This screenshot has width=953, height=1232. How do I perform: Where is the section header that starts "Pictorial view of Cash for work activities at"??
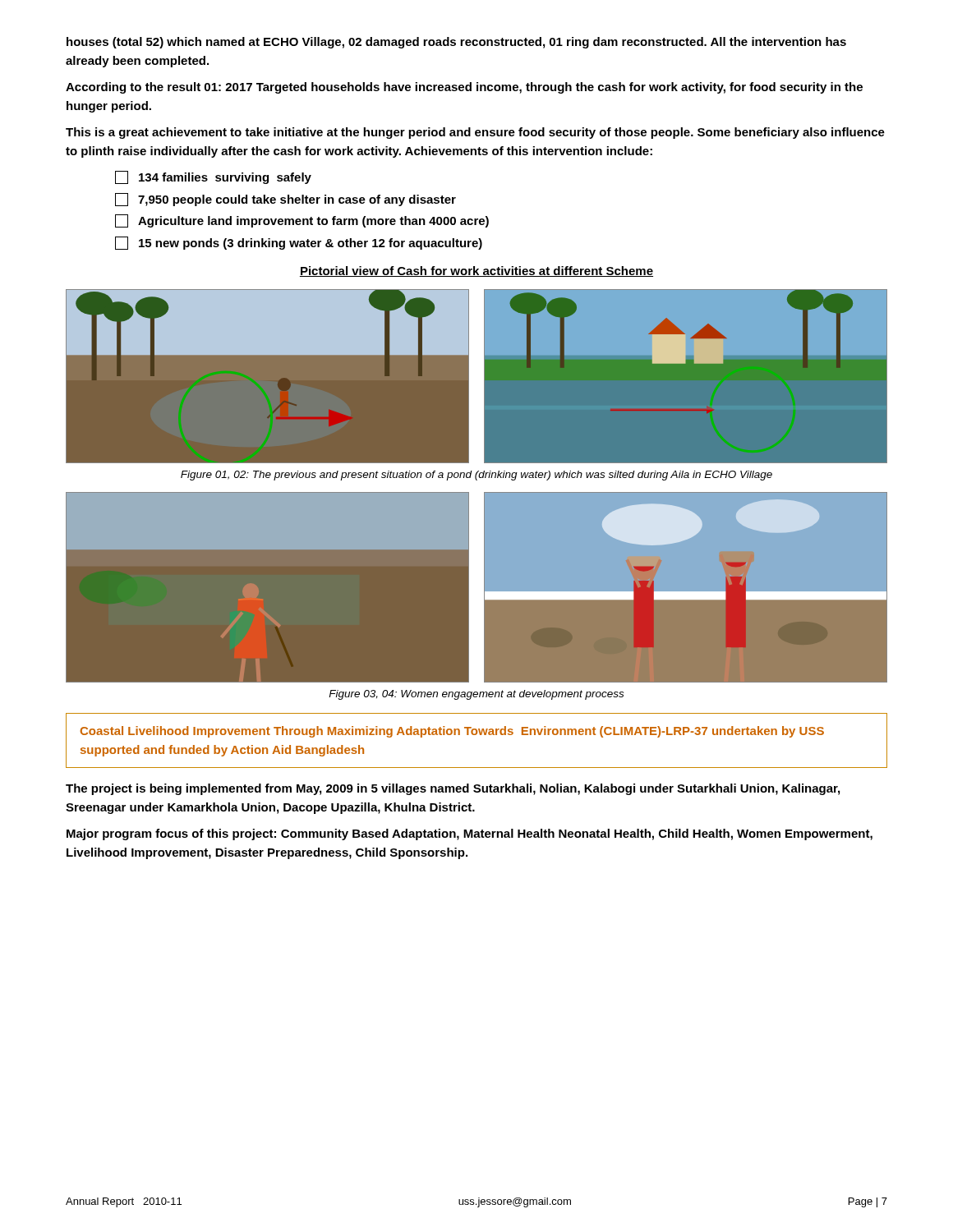[x=476, y=271]
